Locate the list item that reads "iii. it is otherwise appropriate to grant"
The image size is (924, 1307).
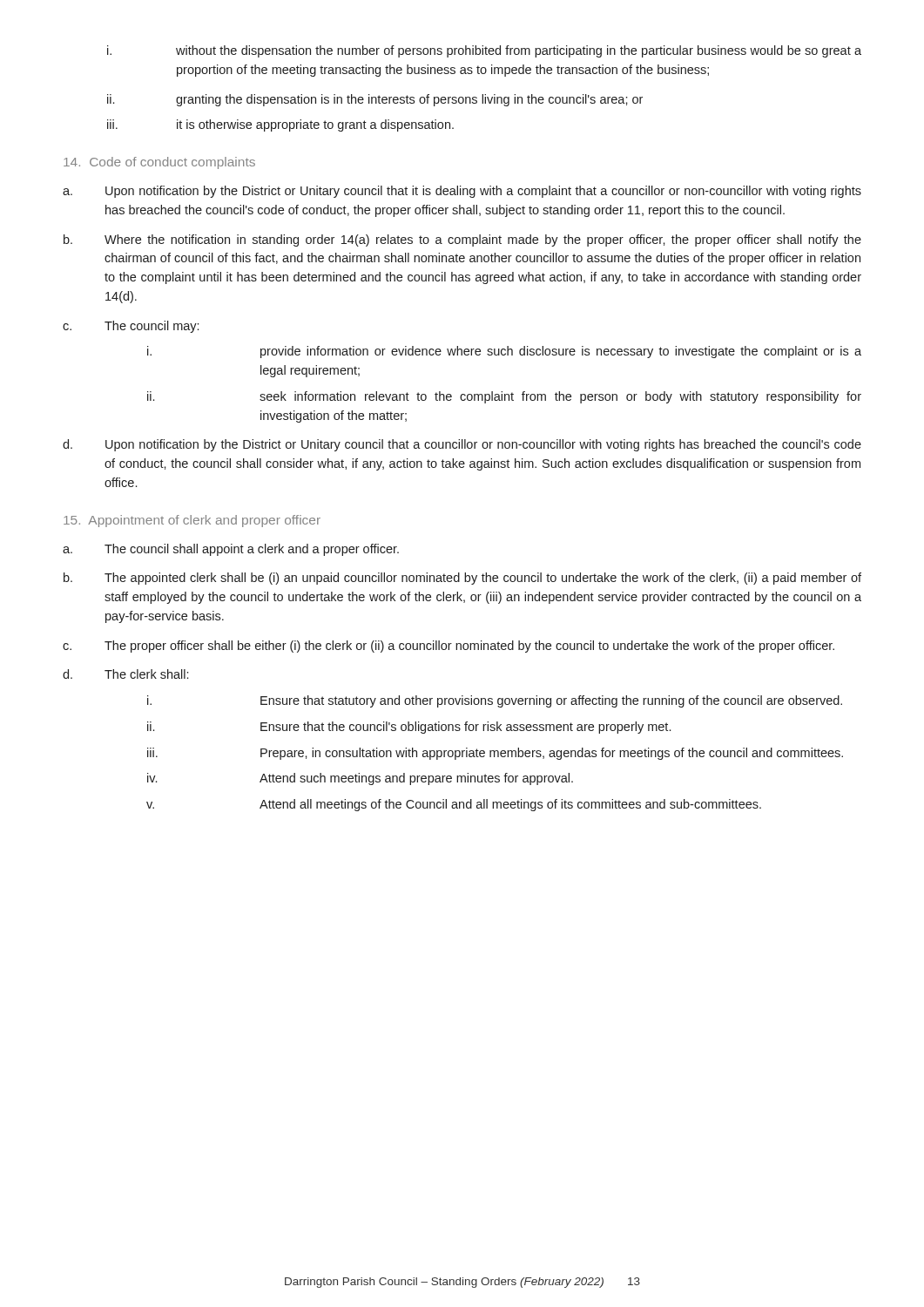[462, 126]
